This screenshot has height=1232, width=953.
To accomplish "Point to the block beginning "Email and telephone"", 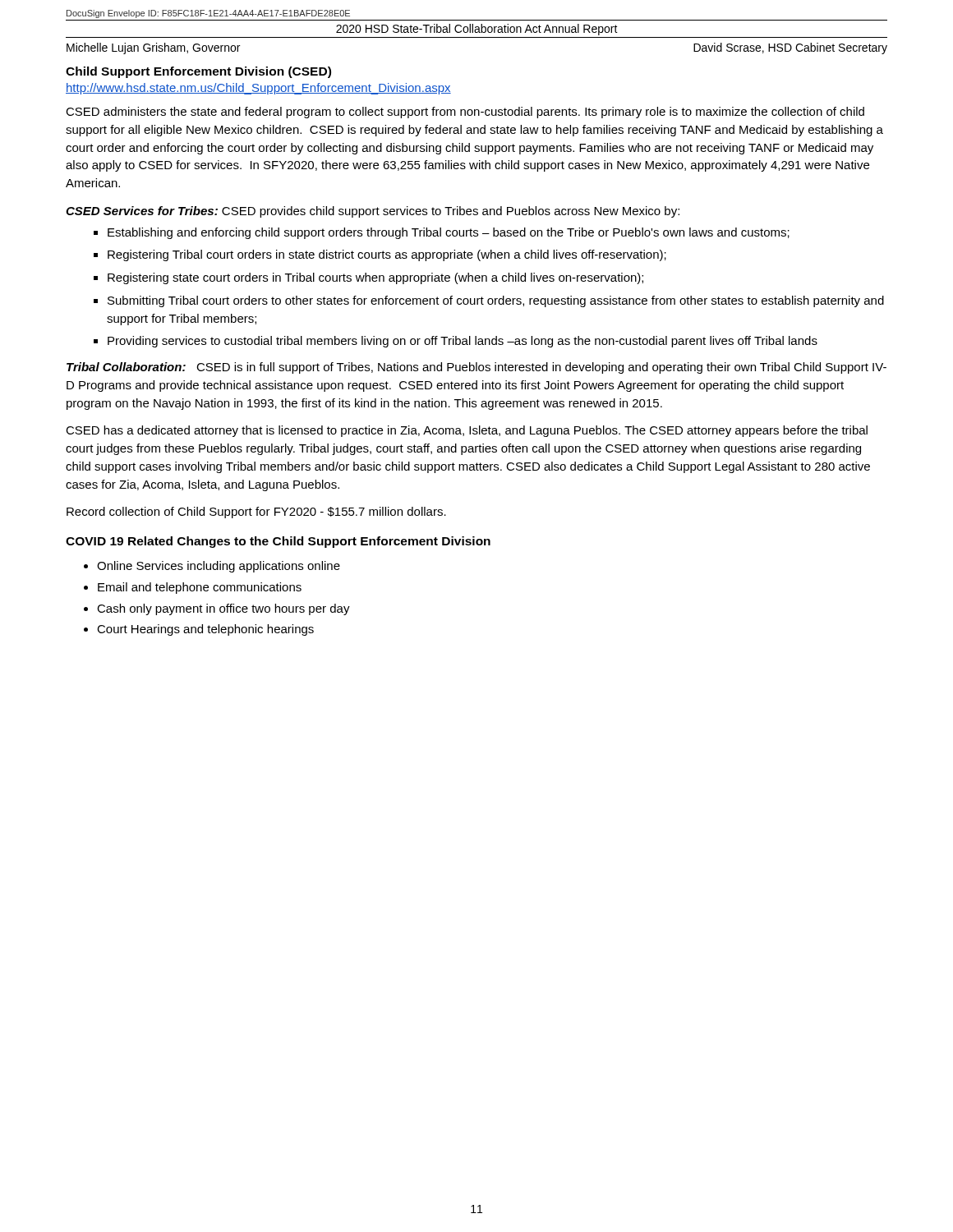I will point(199,587).
